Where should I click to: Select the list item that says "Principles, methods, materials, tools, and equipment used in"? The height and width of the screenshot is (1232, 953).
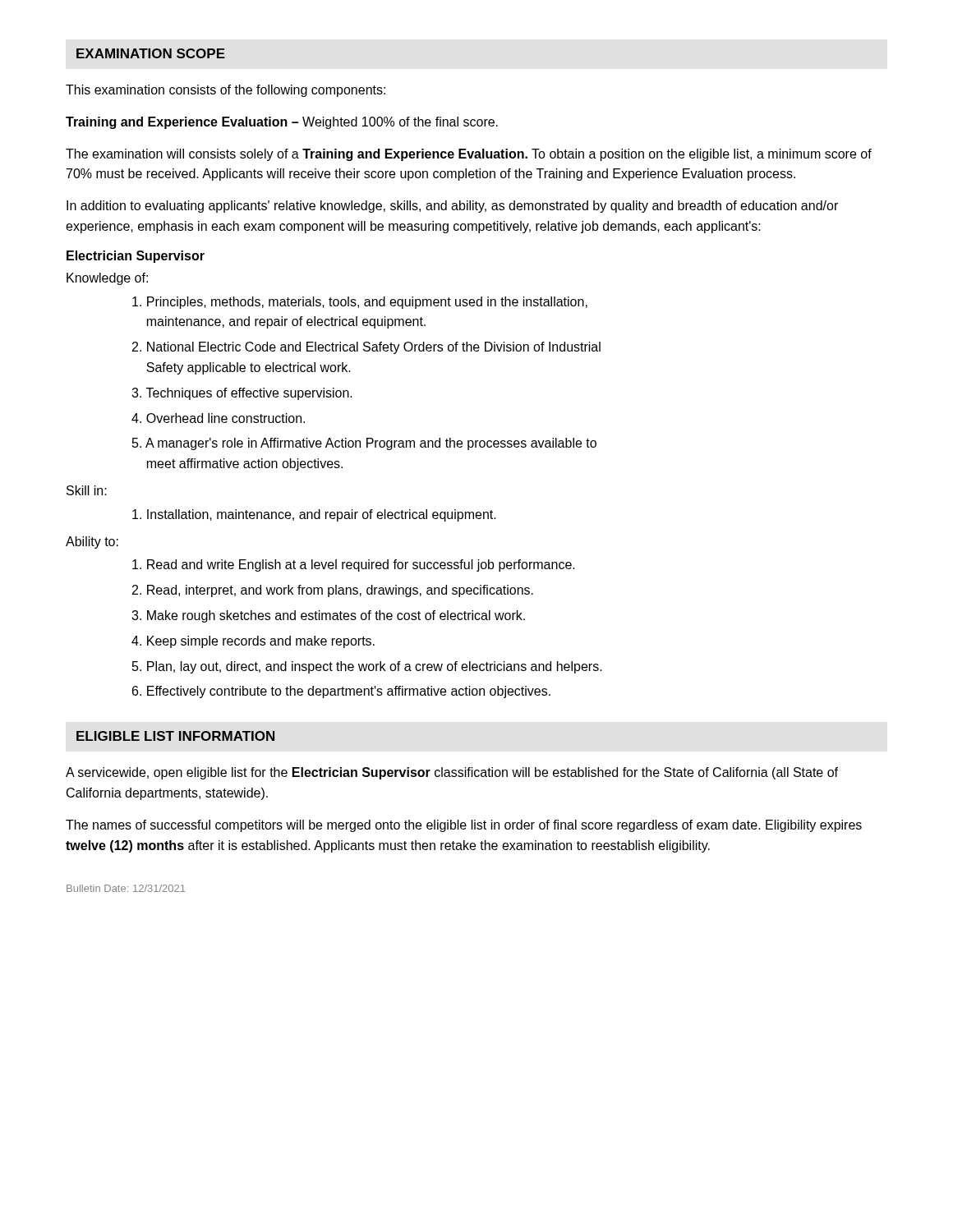[360, 312]
